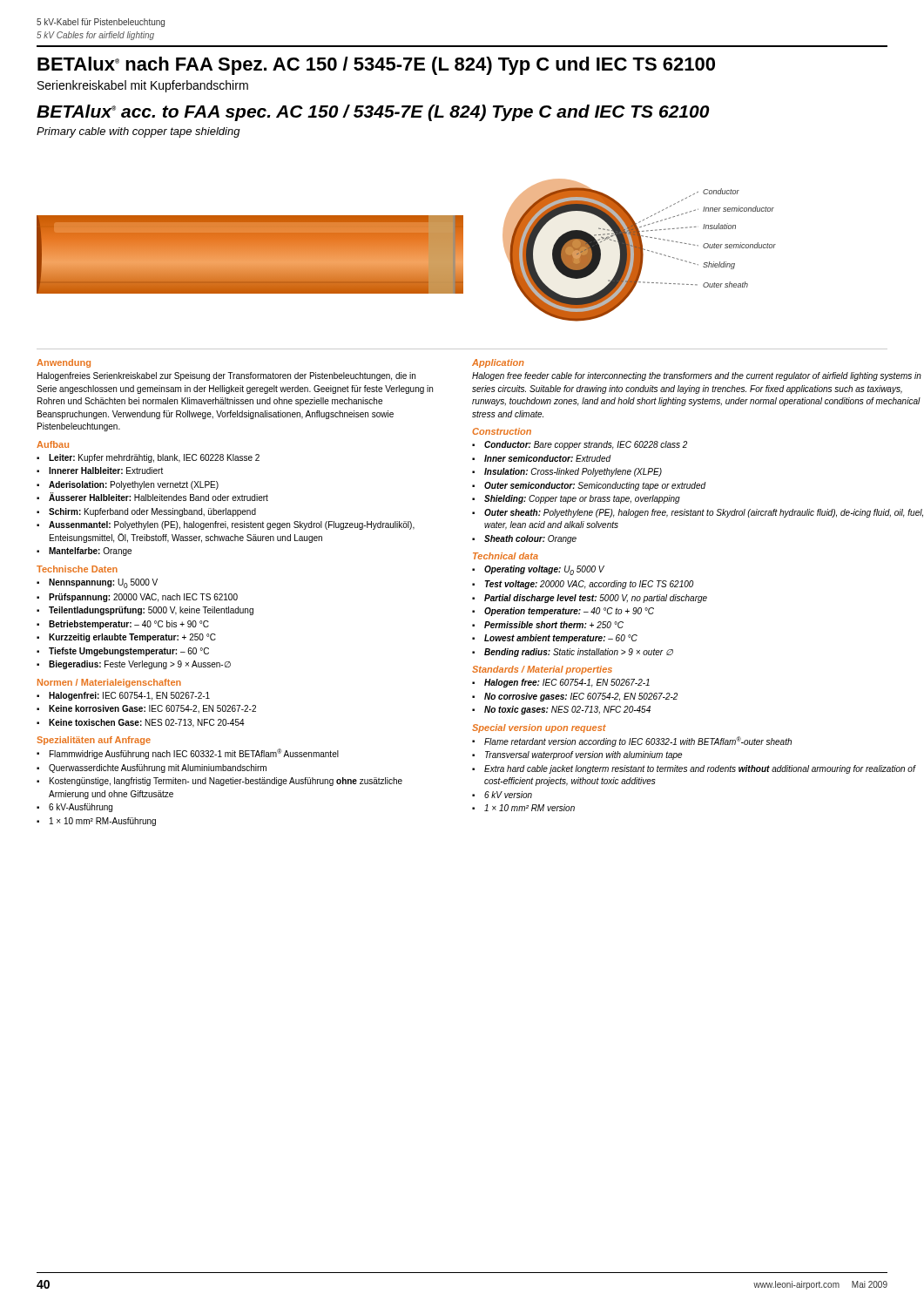Find the text block starting "BETAlux® acc. to FAA spec. AC 150 /"
Viewport: 924px width, 1307px height.
[462, 119]
